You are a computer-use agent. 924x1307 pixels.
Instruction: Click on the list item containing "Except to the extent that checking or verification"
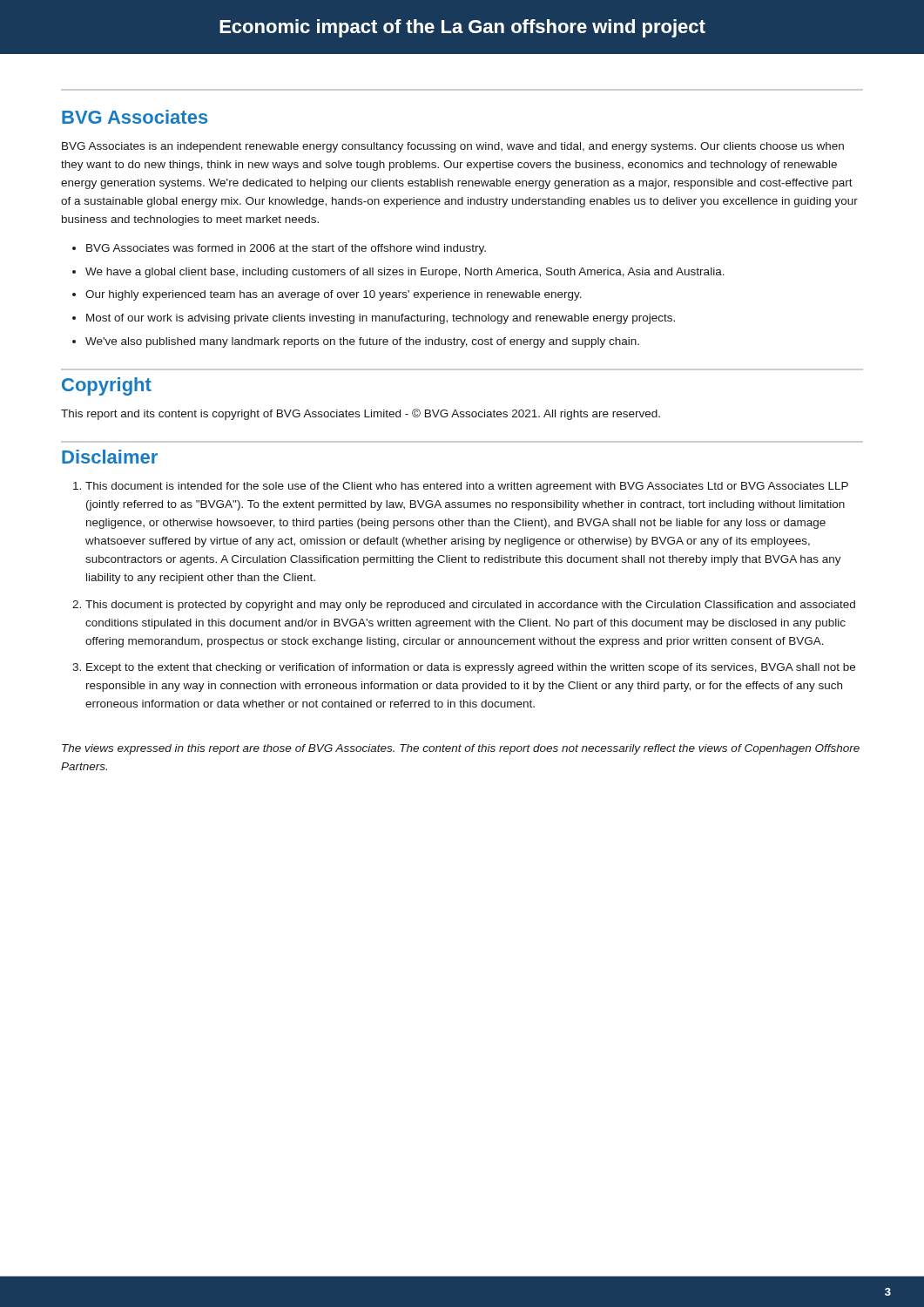click(x=471, y=686)
